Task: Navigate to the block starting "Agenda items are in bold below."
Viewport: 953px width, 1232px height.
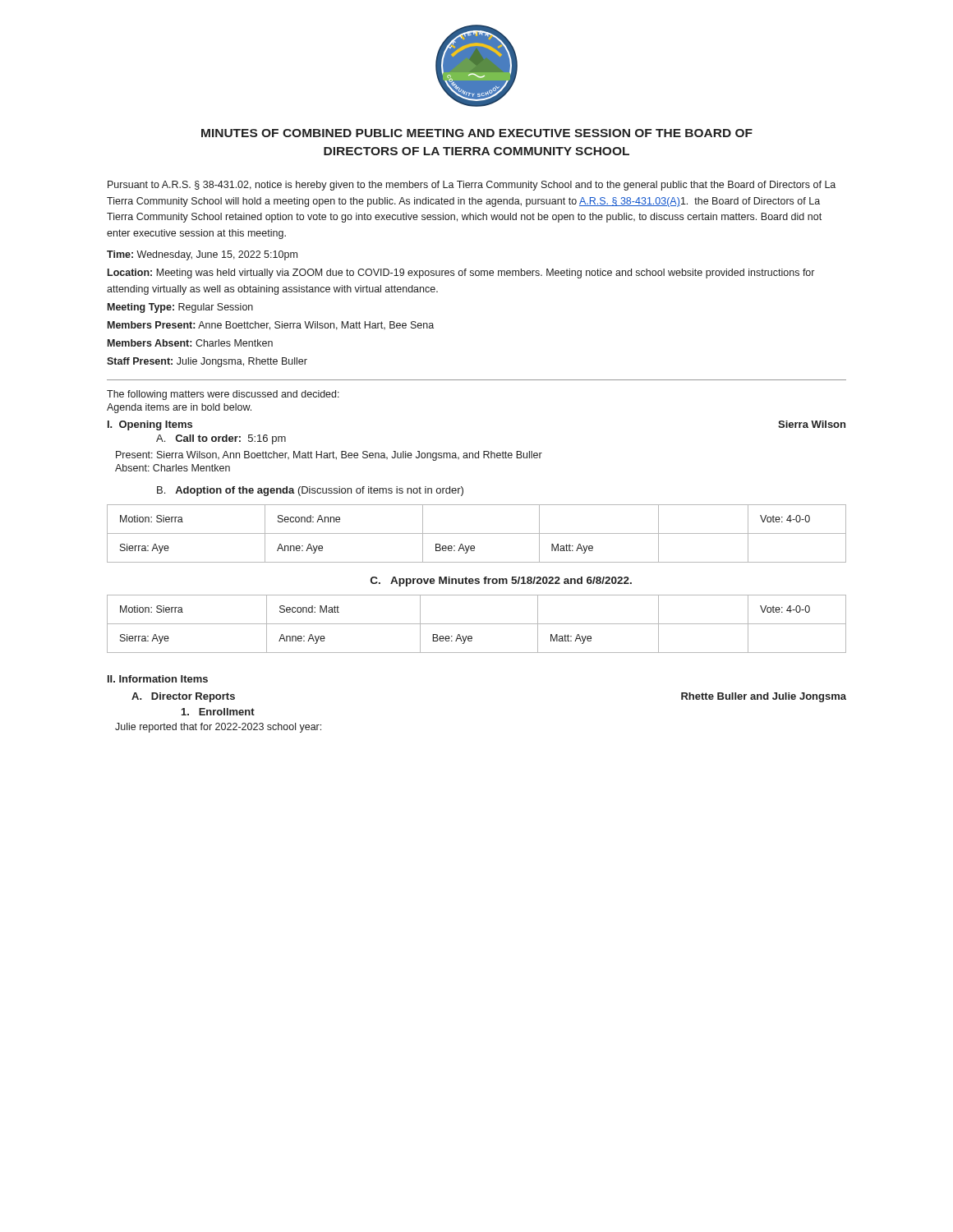Action: (180, 407)
